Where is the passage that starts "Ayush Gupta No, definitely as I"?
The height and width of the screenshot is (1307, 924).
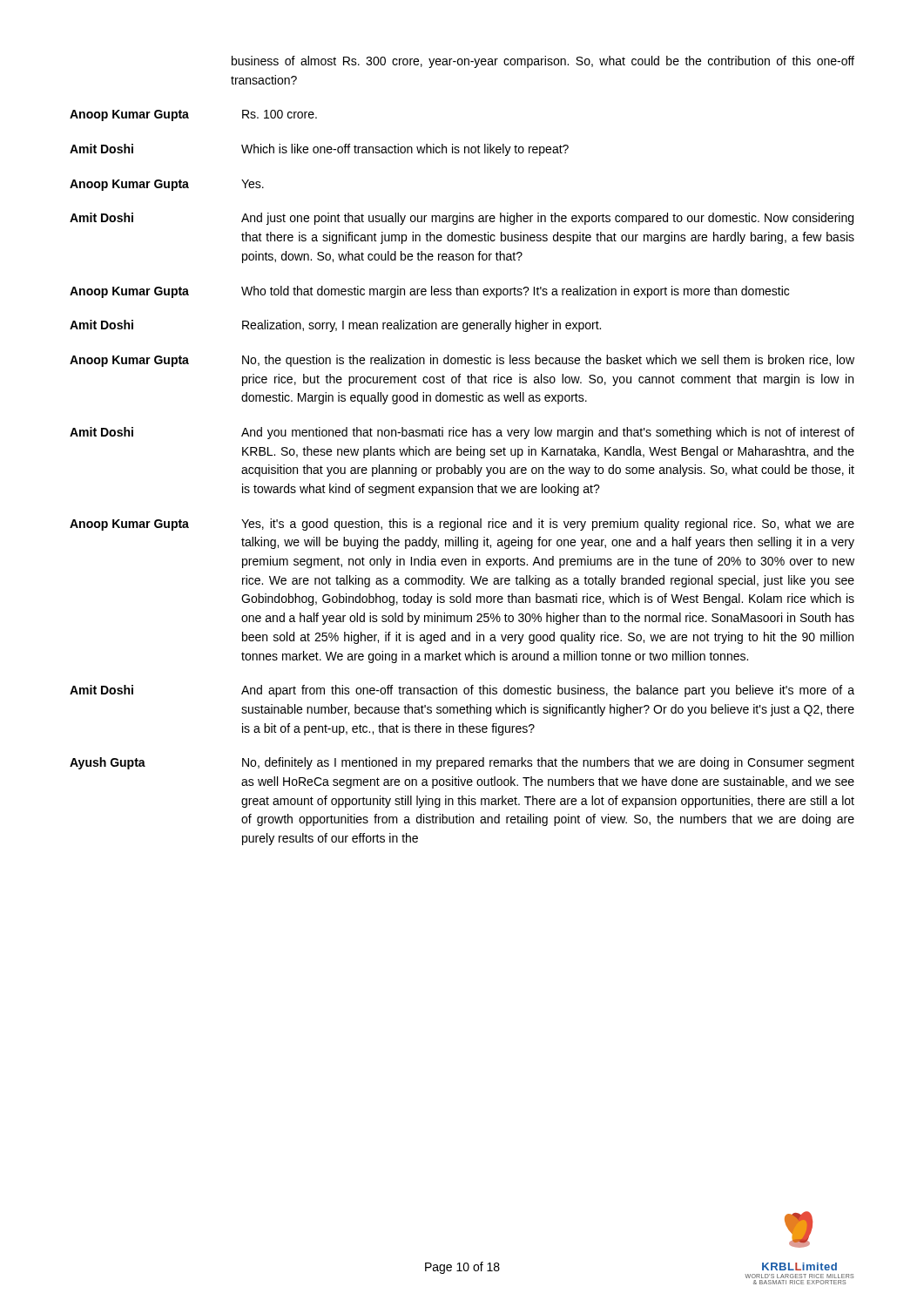(462, 801)
